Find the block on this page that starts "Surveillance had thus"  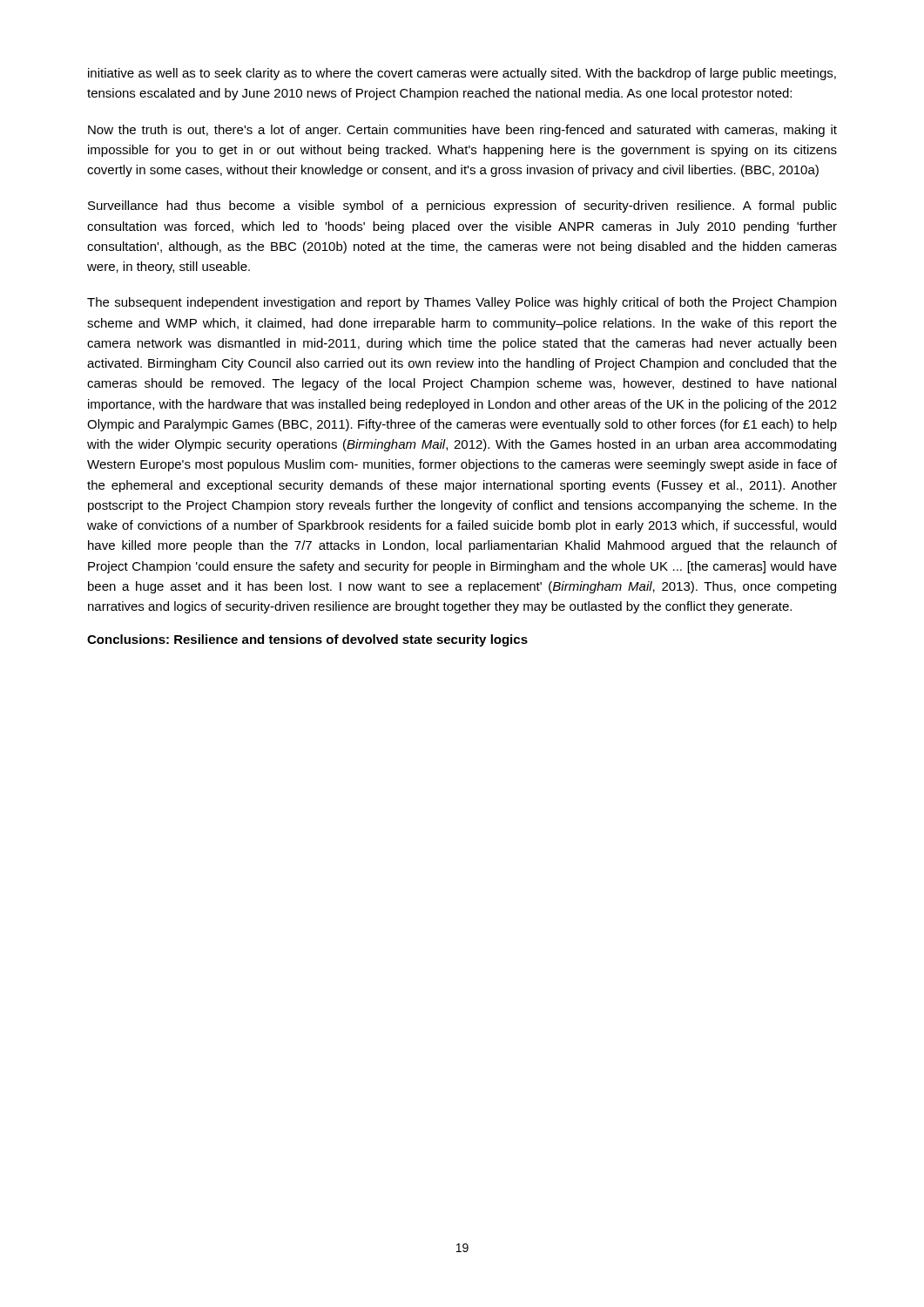pos(462,236)
